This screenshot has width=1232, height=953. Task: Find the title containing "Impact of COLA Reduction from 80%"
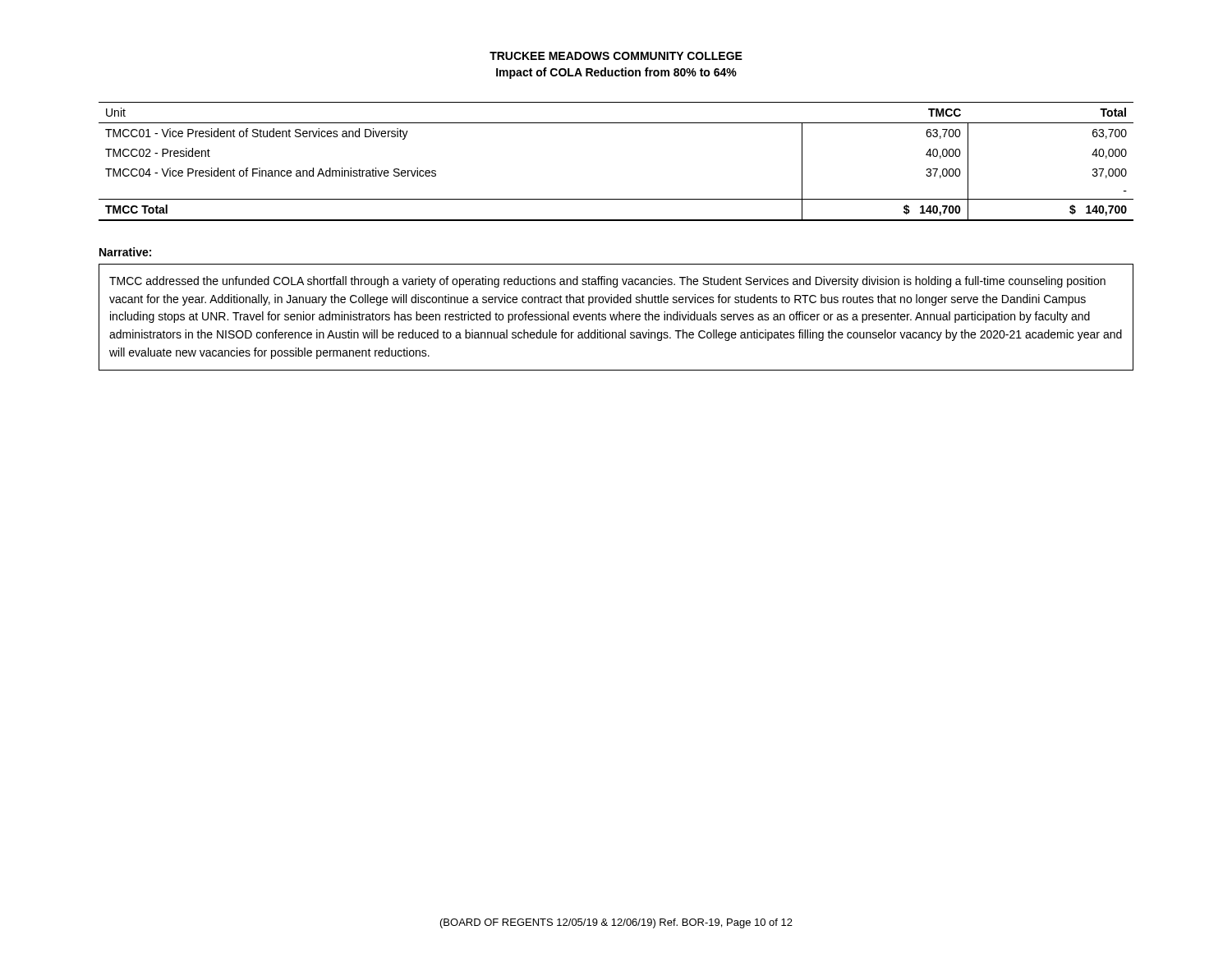pyautogui.click(x=616, y=72)
